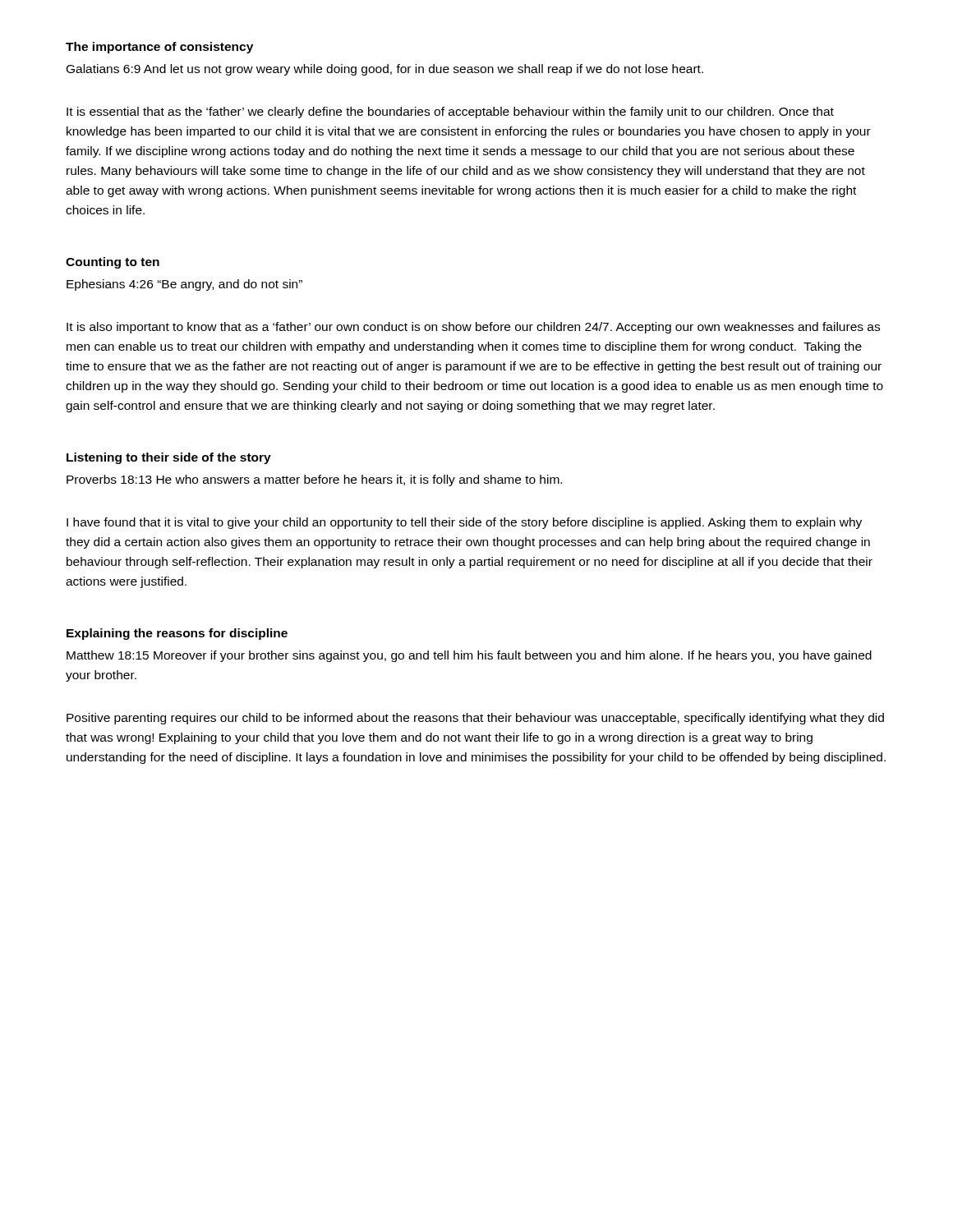Find the text block containing "I have found that it"
953x1232 pixels.
[469, 552]
